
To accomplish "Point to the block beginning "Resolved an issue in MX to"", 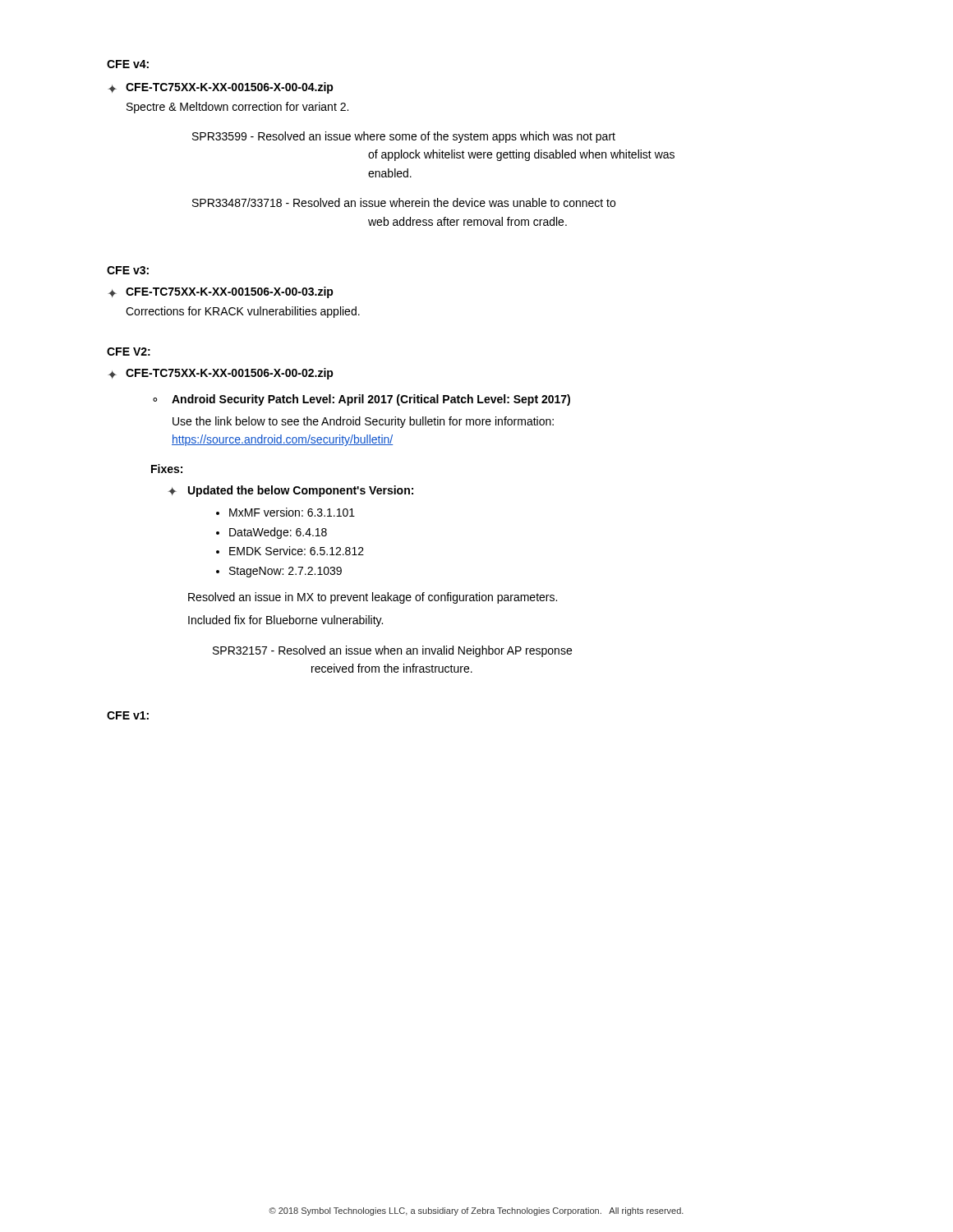I will (373, 597).
